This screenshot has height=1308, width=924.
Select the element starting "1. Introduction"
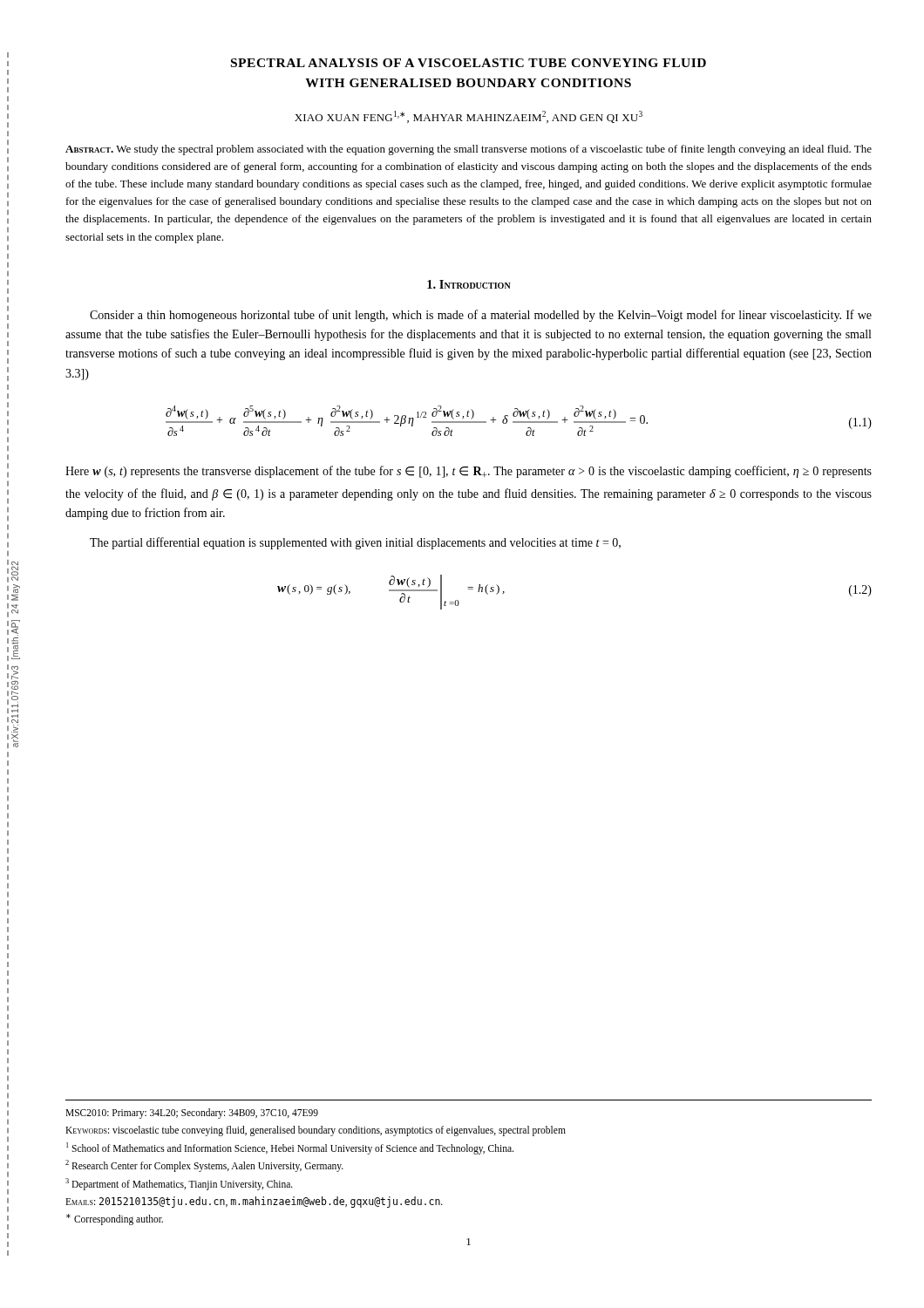pyautogui.click(x=469, y=284)
